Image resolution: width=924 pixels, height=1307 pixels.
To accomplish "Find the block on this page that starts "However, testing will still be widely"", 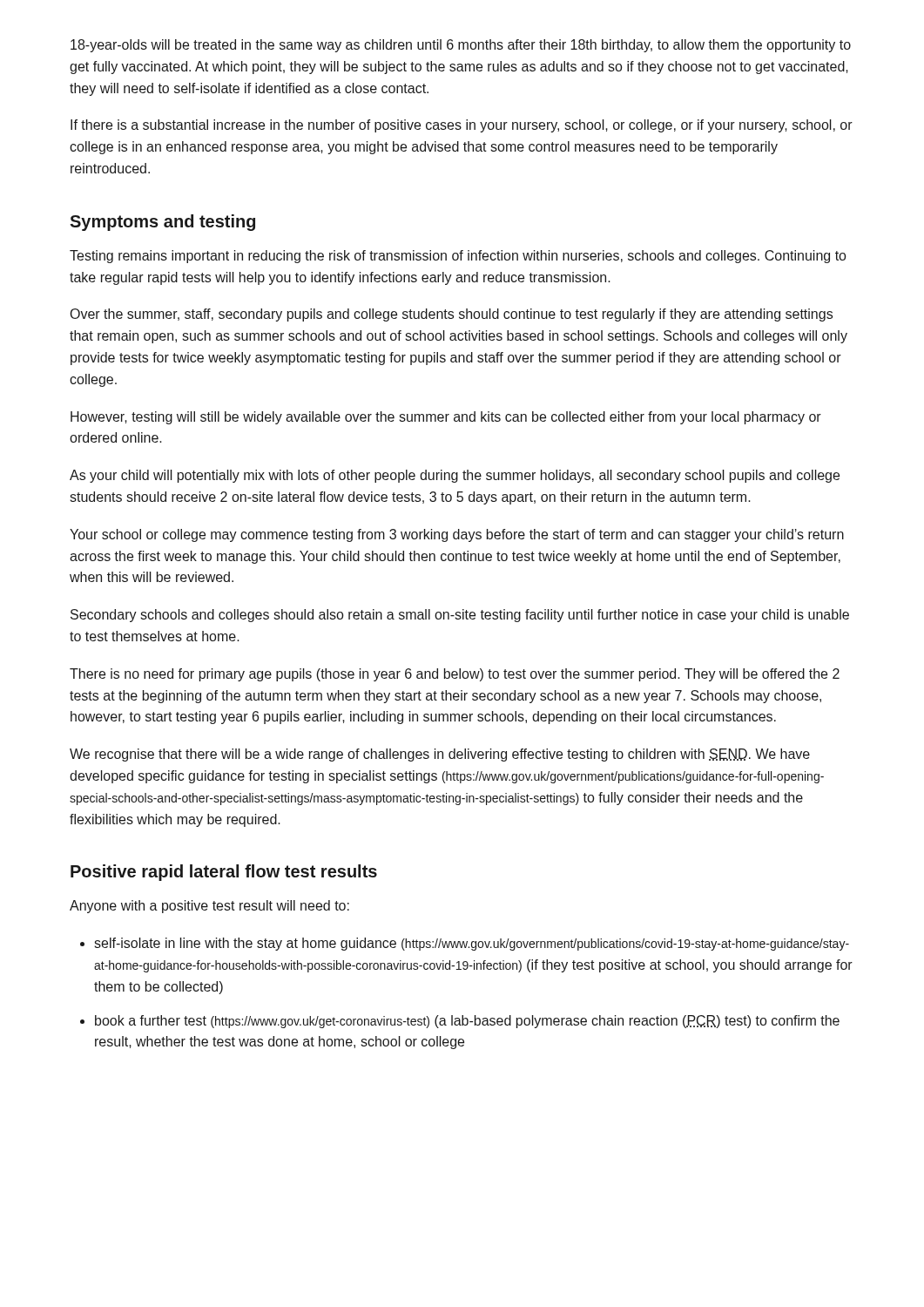I will tap(462, 428).
